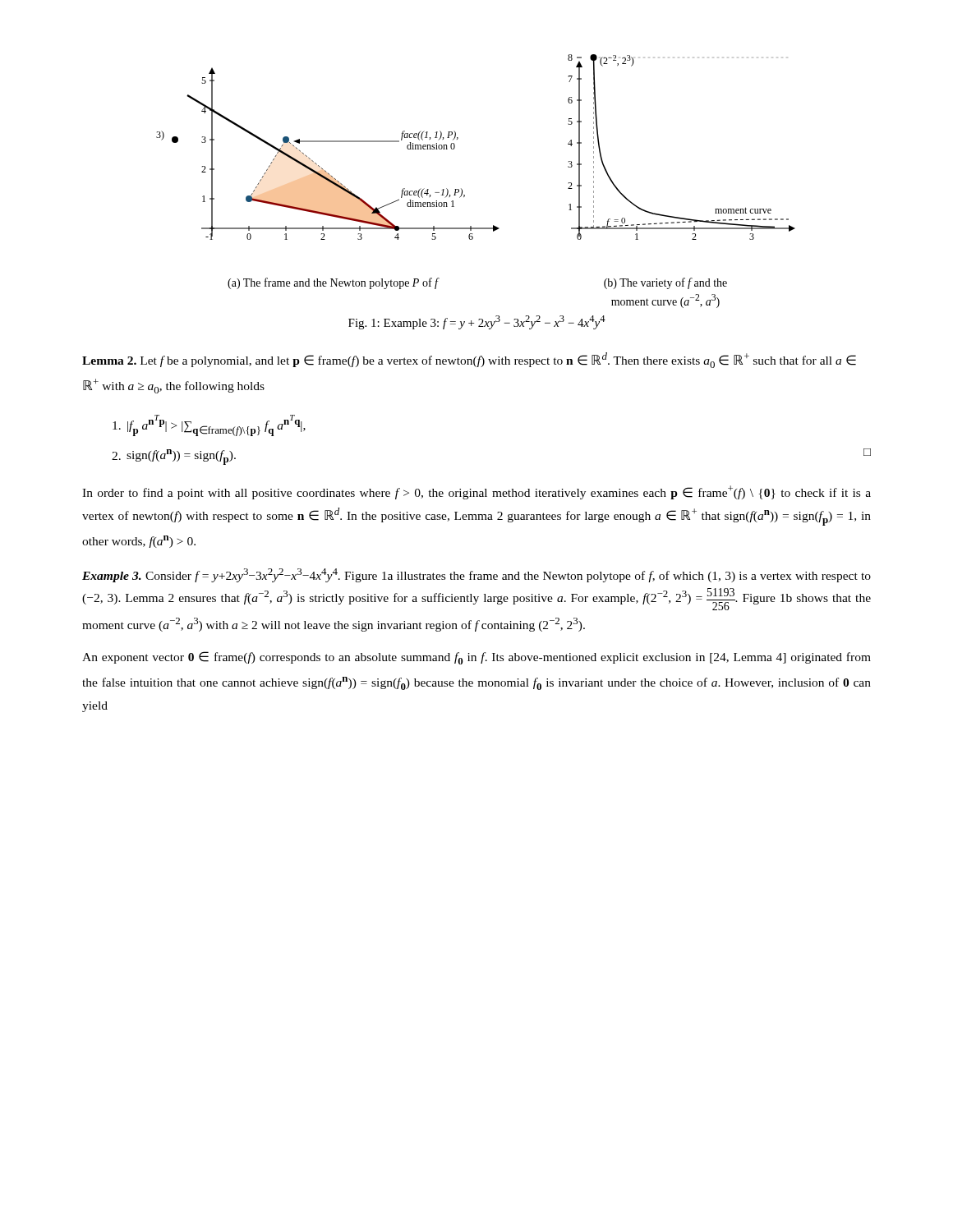Select the block starting "Fig. 1: Example 3: f"
The image size is (953, 1232).
(476, 321)
